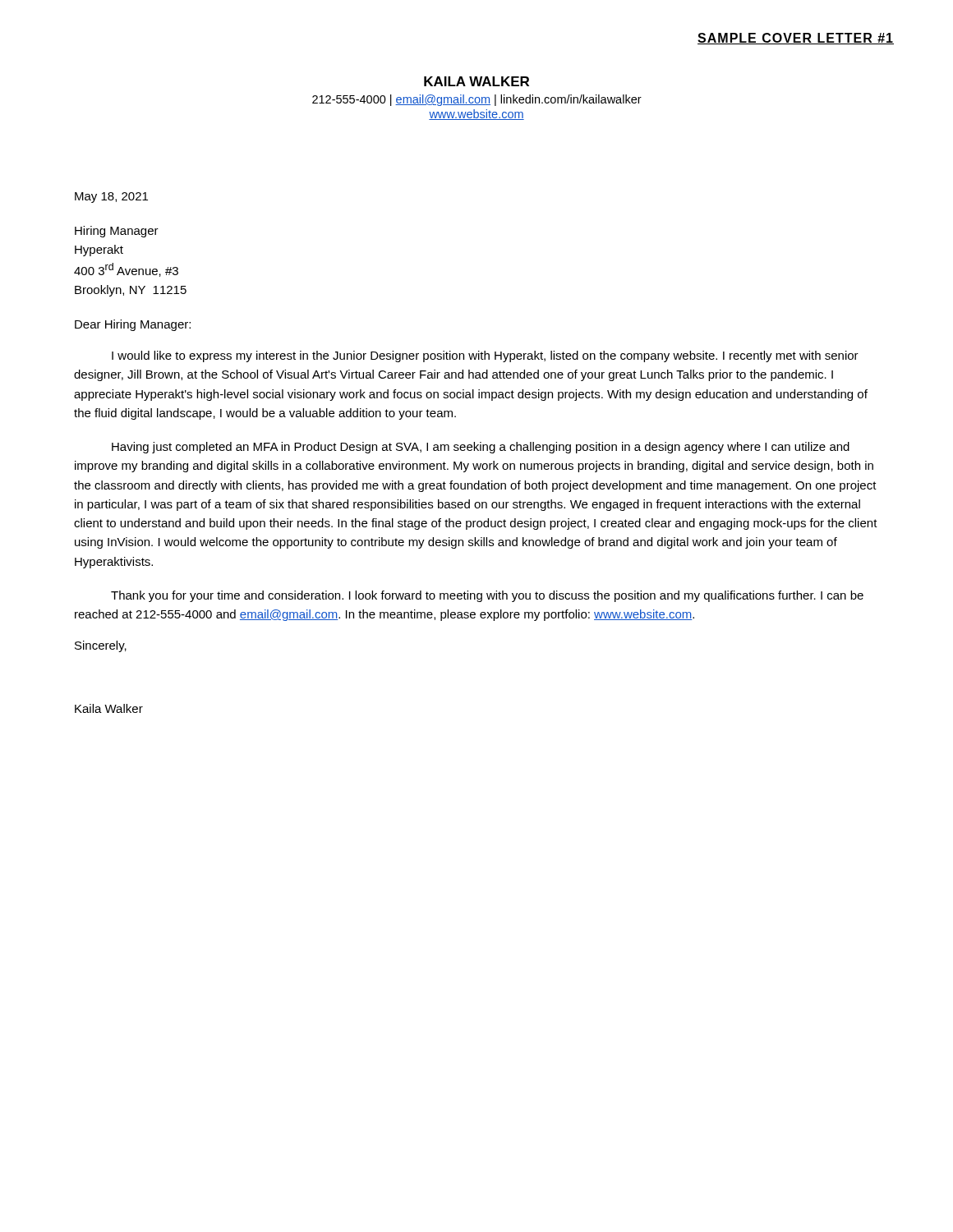Image resolution: width=953 pixels, height=1232 pixels.
Task: Find the title
Action: pyautogui.click(x=796, y=38)
